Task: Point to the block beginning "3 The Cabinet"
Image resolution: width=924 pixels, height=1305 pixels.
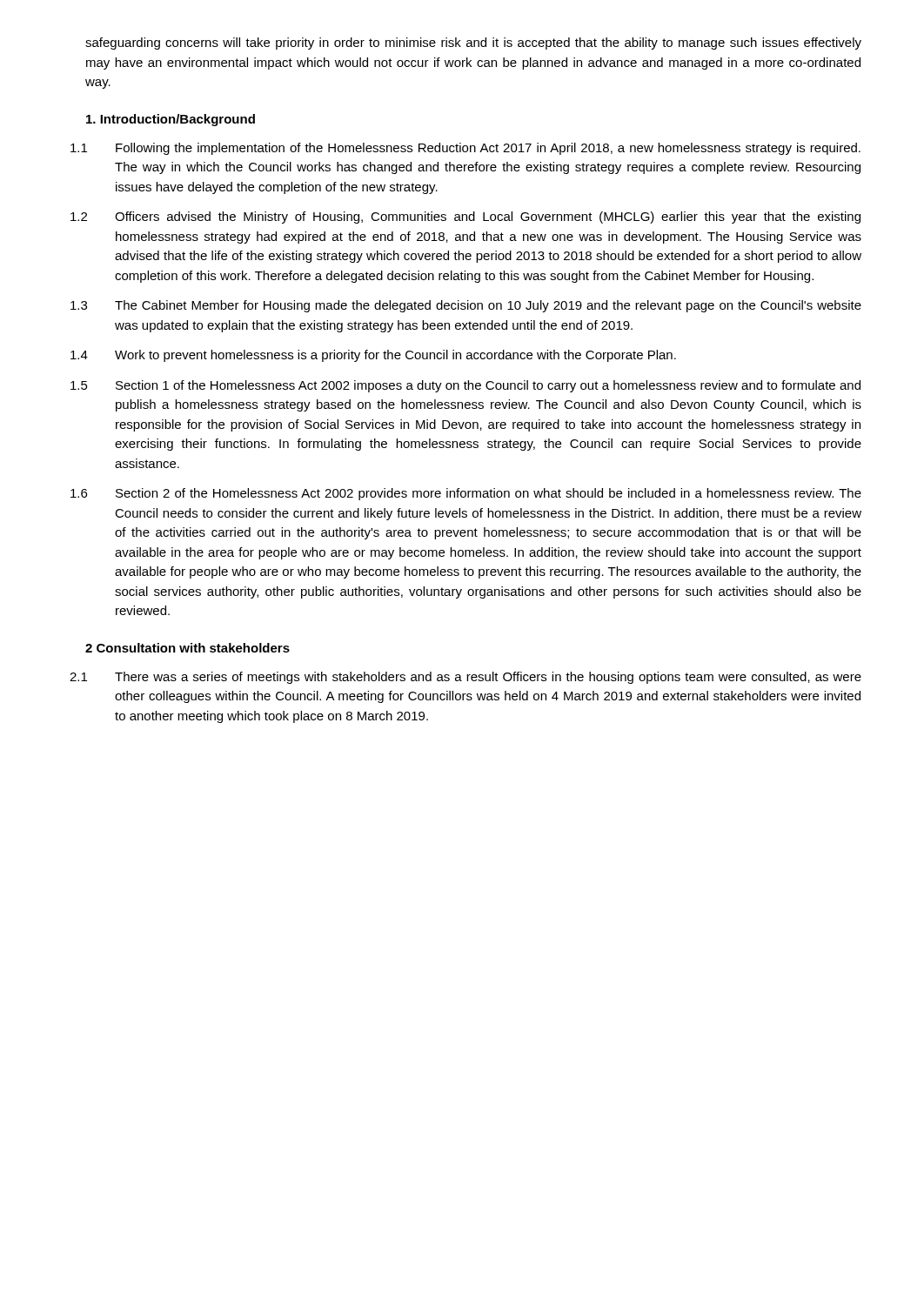Action: [x=465, y=315]
